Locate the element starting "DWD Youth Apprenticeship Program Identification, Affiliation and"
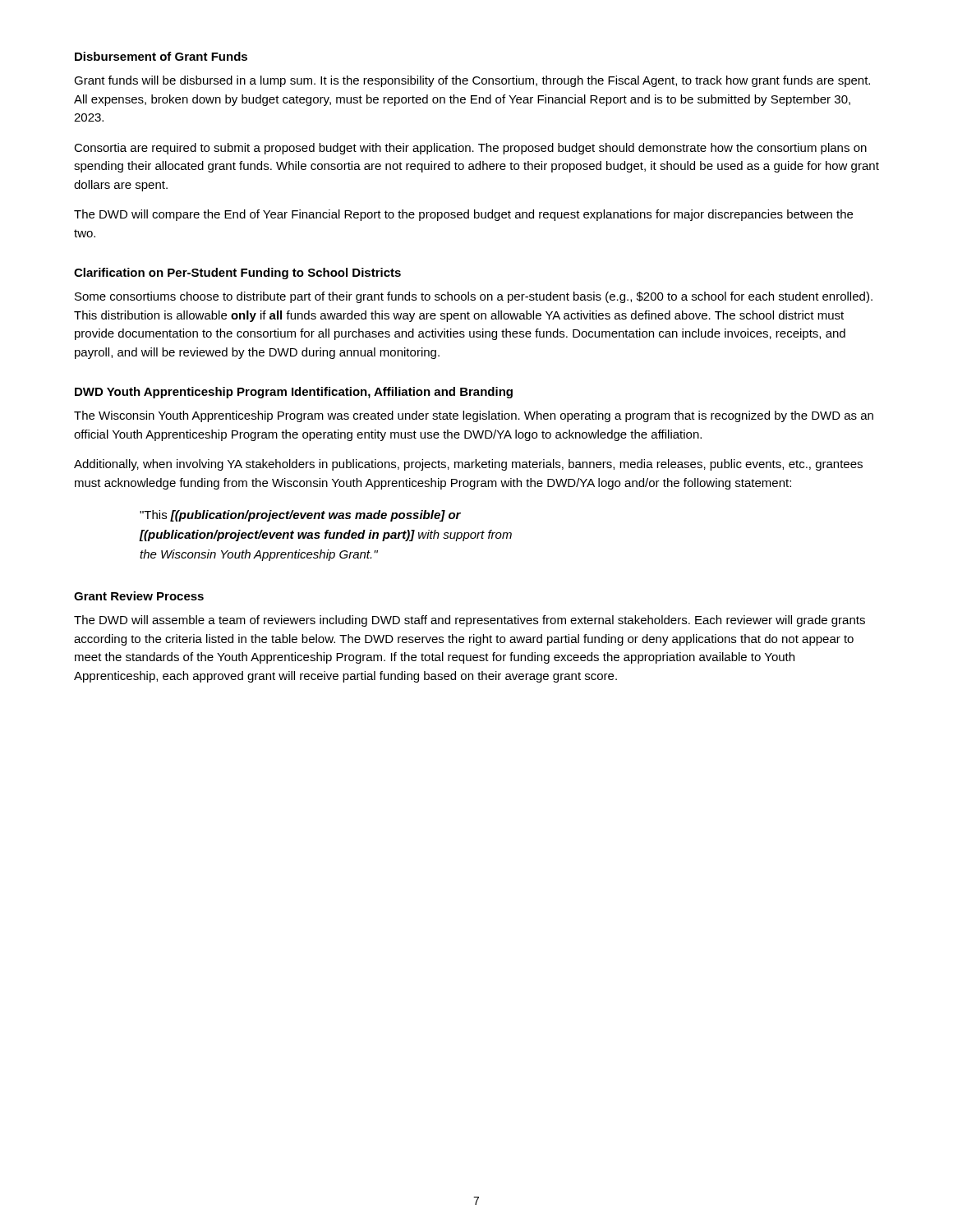953x1232 pixels. 294,391
